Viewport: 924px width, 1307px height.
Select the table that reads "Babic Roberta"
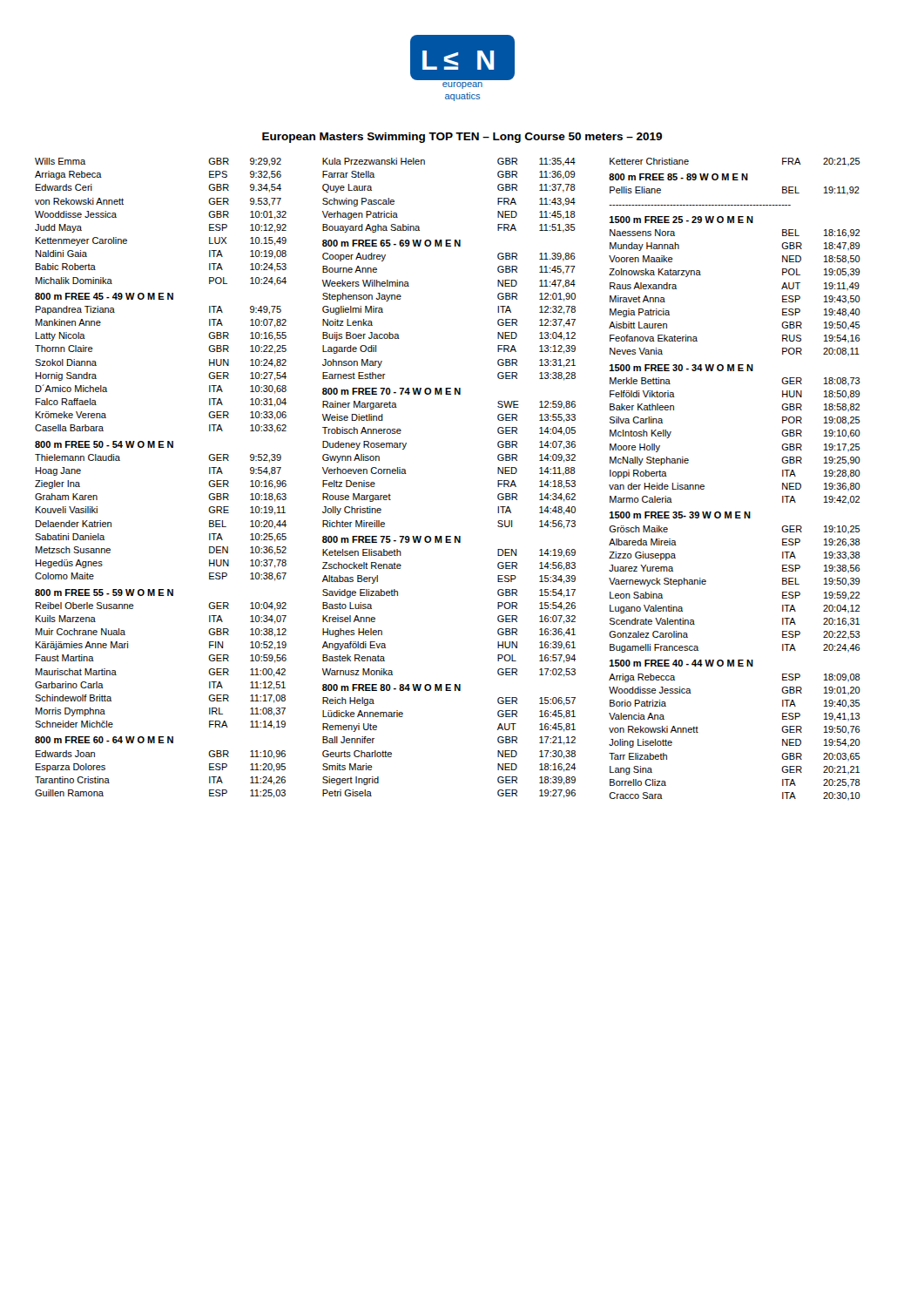[177, 479]
